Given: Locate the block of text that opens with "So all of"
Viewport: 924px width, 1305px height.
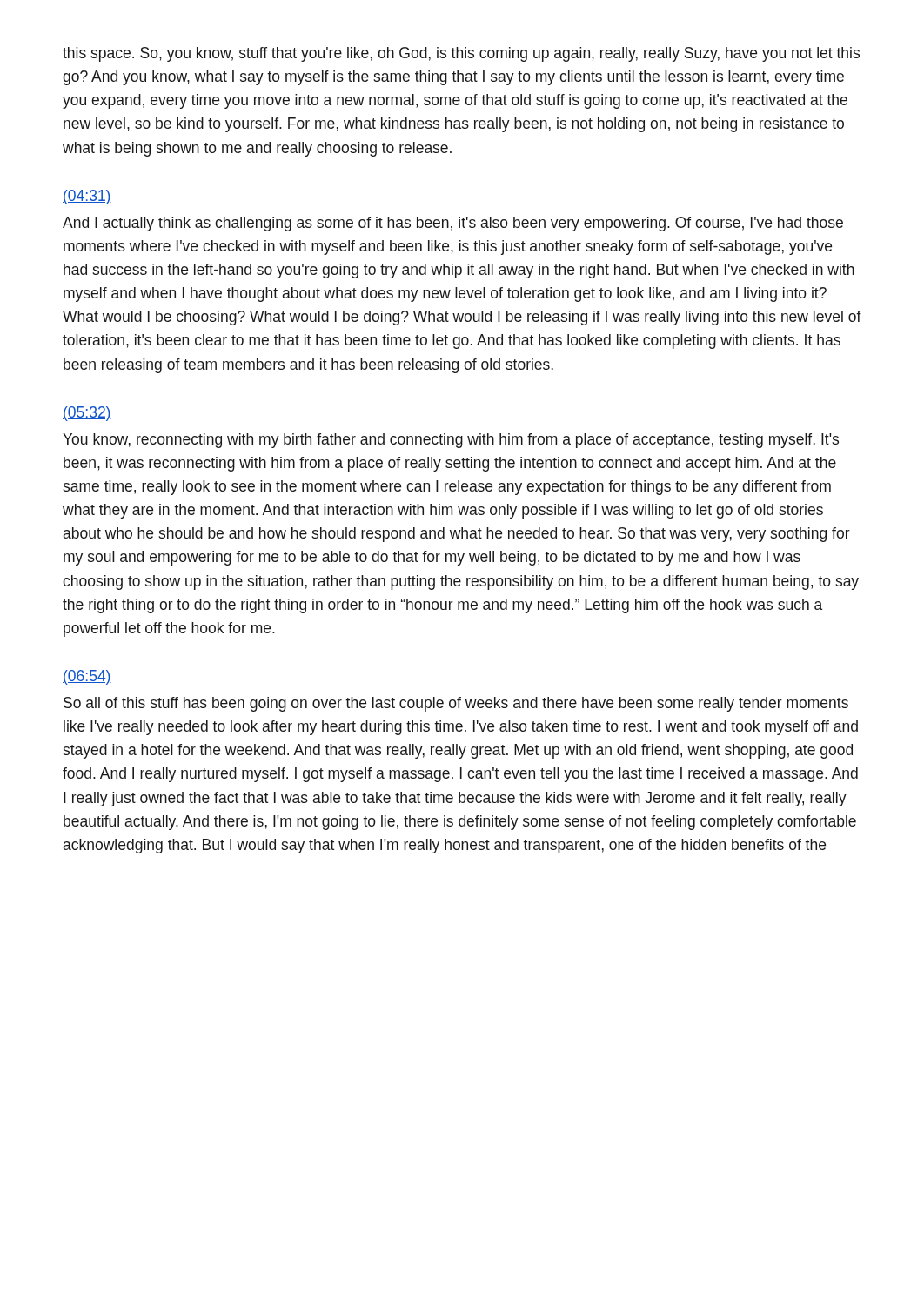Looking at the screenshot, I should coord(462,774).
